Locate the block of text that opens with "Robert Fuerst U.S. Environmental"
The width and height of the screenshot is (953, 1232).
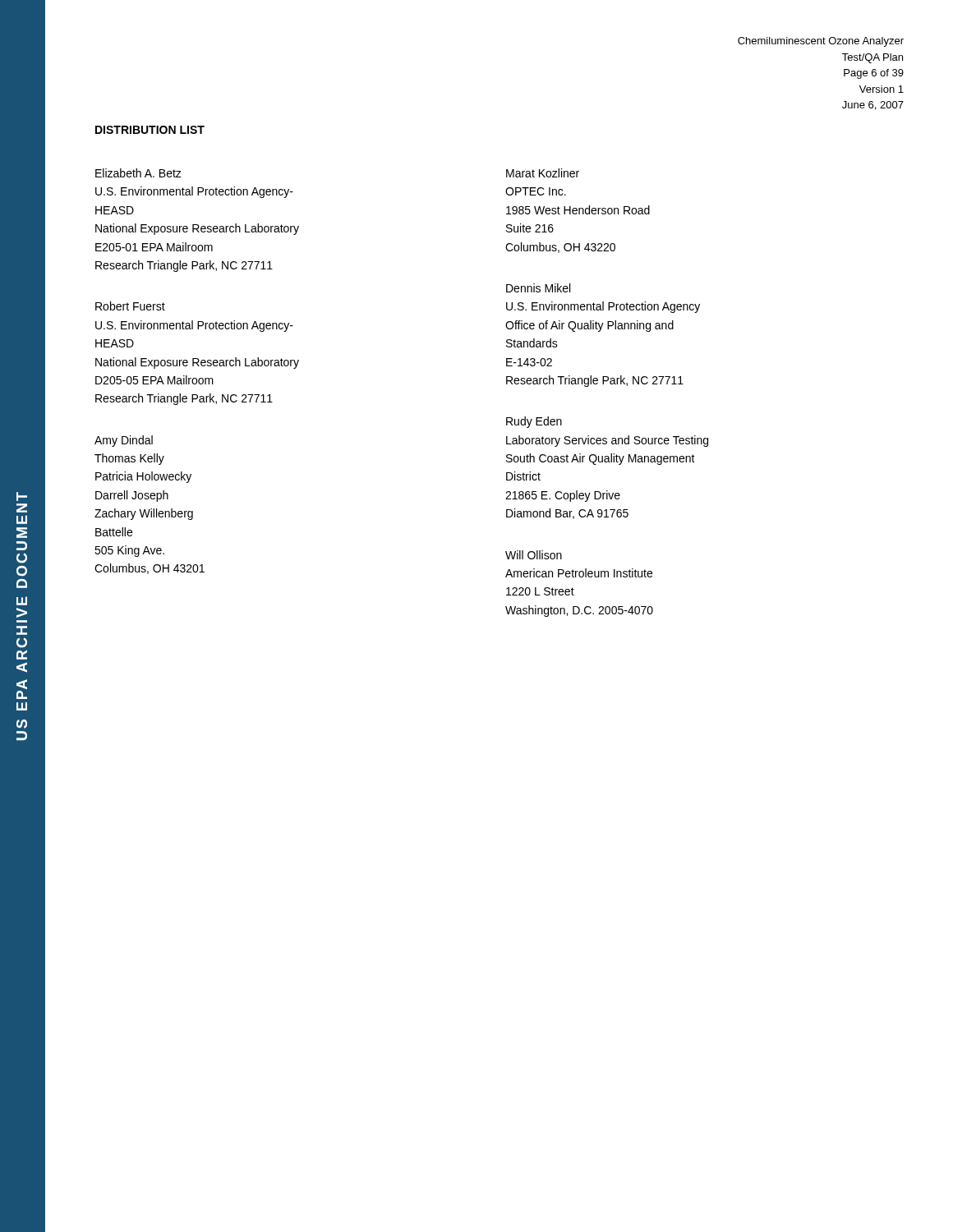pos(197,353)
